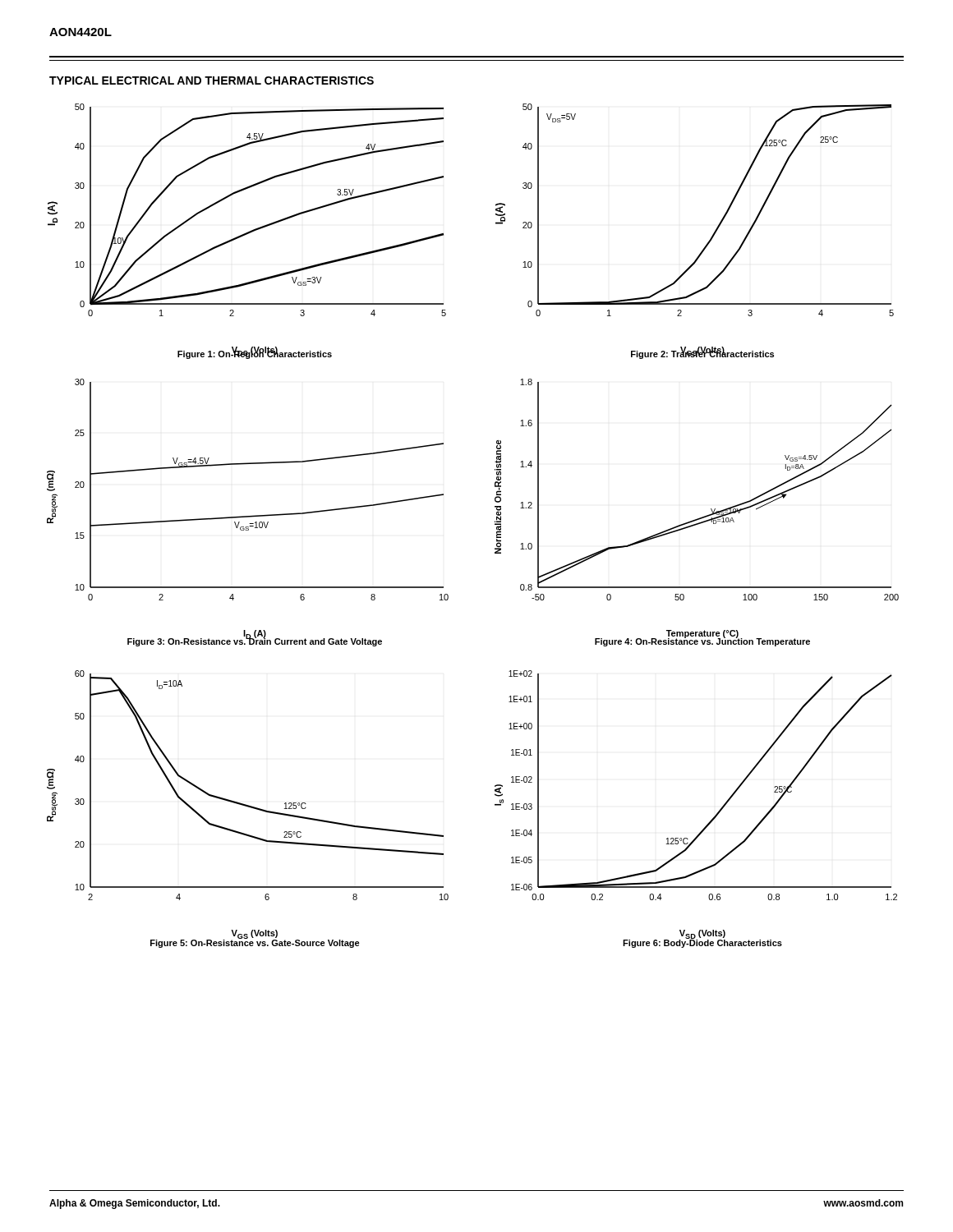Image resolution: width=953 pixels, height=1232 pixels.
Task: Click on the section header that says "TYPICAL ELECTRICAL AND THERMAL CHARACTERISTICS"
Action: point(212,81)
